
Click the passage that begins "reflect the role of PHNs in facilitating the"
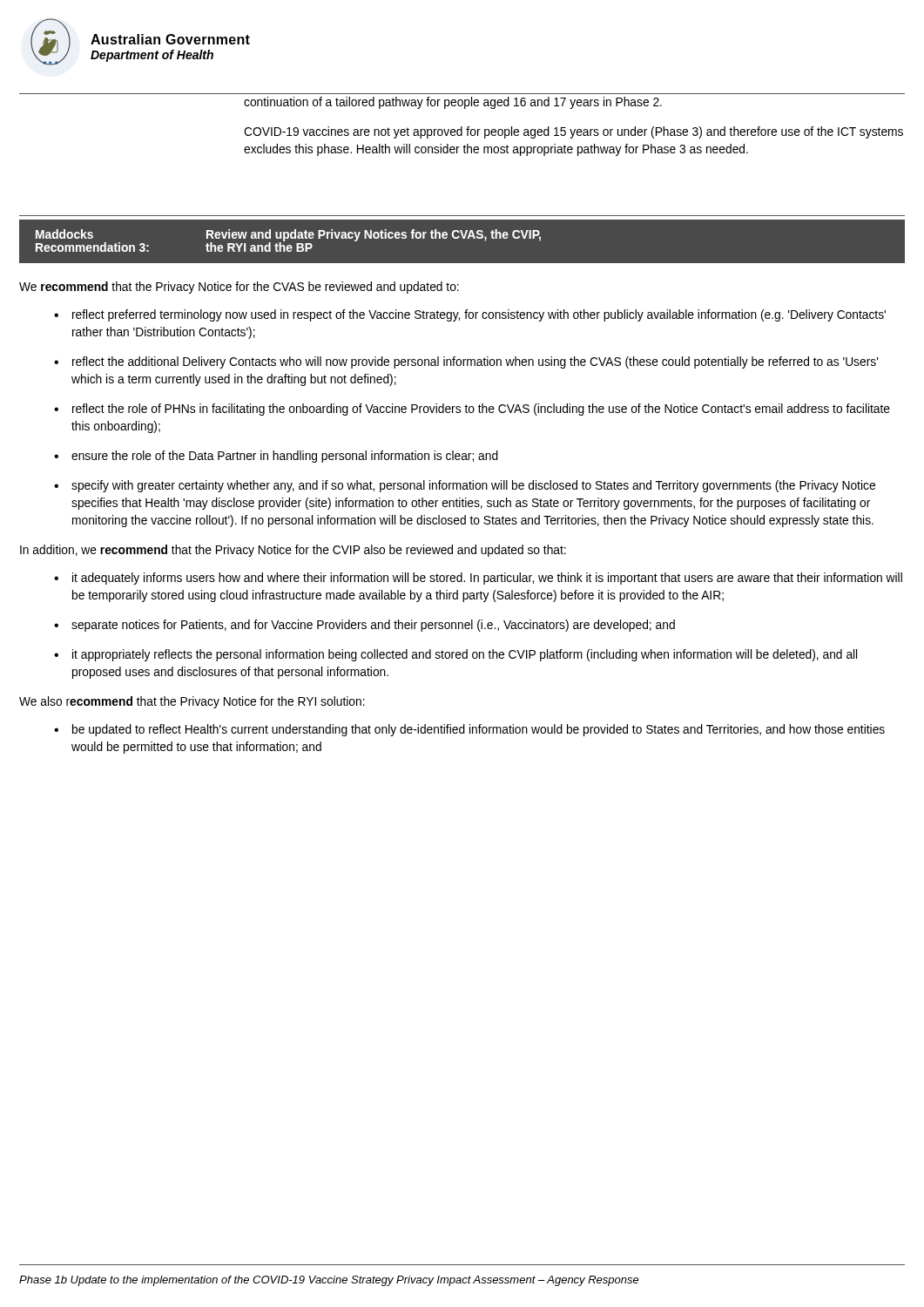click(481, 418)
